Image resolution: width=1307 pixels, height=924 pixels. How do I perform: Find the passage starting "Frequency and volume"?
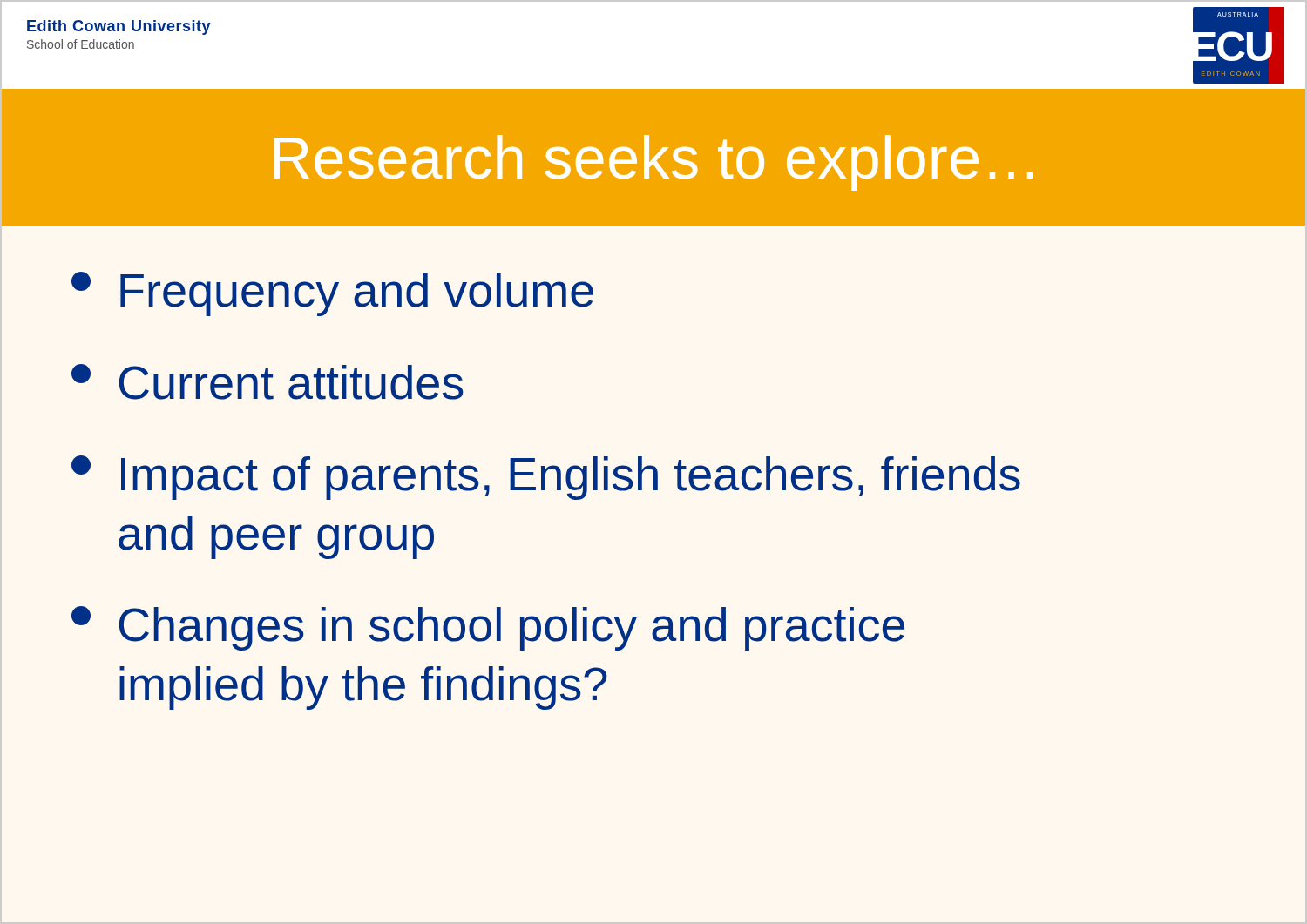(333, 291)
